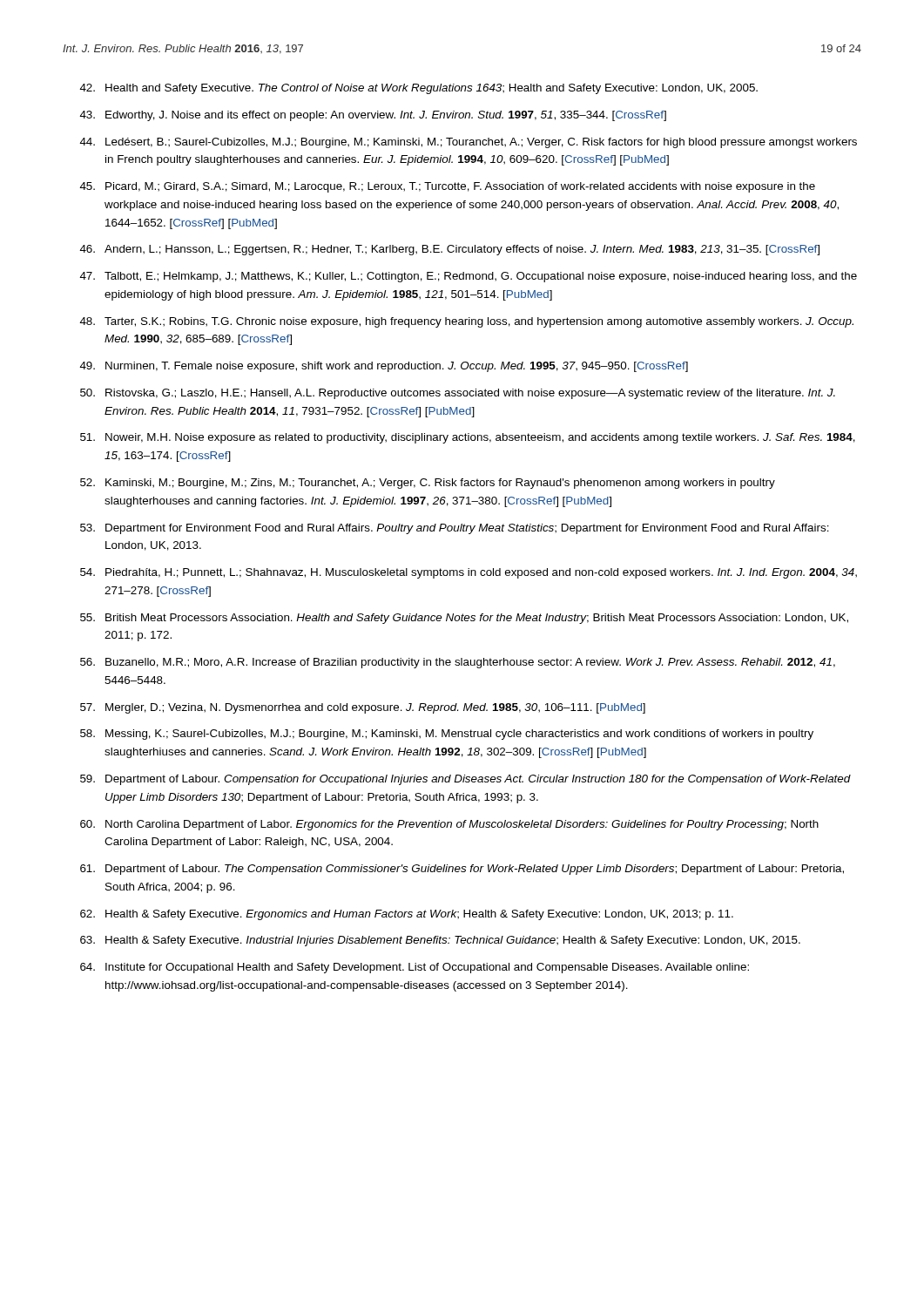This screenshot has height=1307, width=924.
Task: Click on the text block starting "58. Messing, K.; Saurel-Cubizolles,"
Action: [x=462, y=743]
